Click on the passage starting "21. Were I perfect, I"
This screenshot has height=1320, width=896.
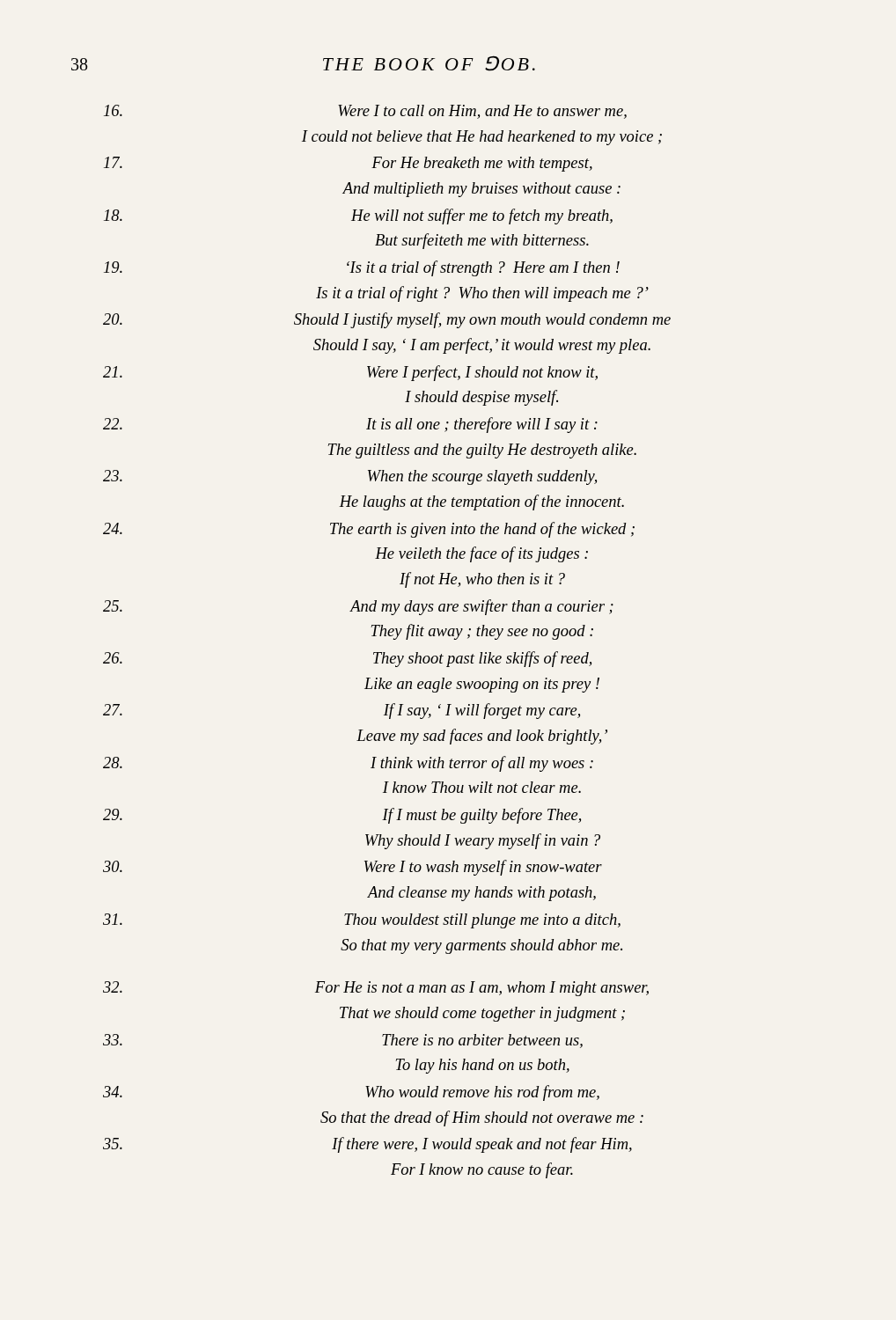click(x=448, y=386)
